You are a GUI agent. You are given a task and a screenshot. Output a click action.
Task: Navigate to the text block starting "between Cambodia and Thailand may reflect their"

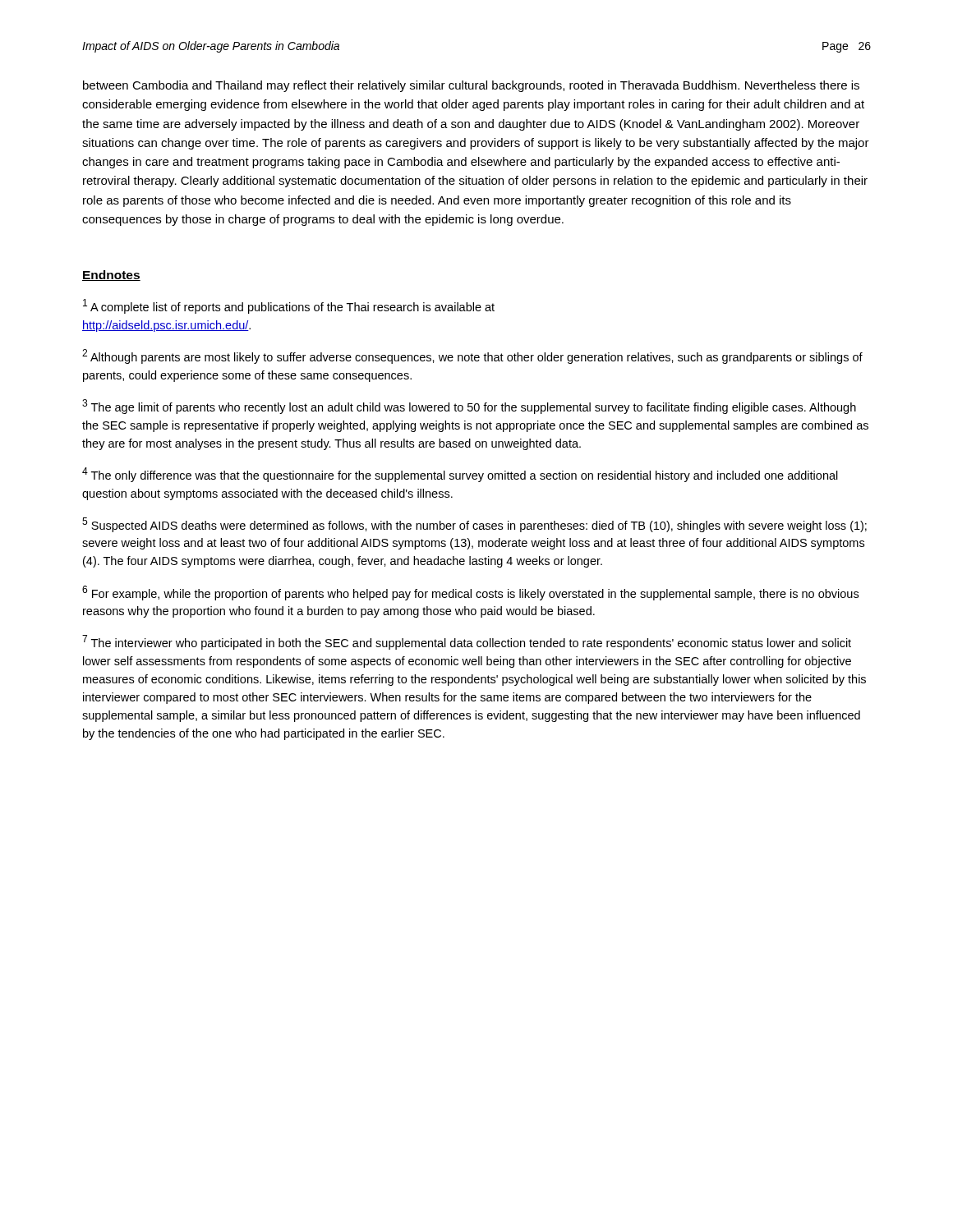tap(476, 152)
